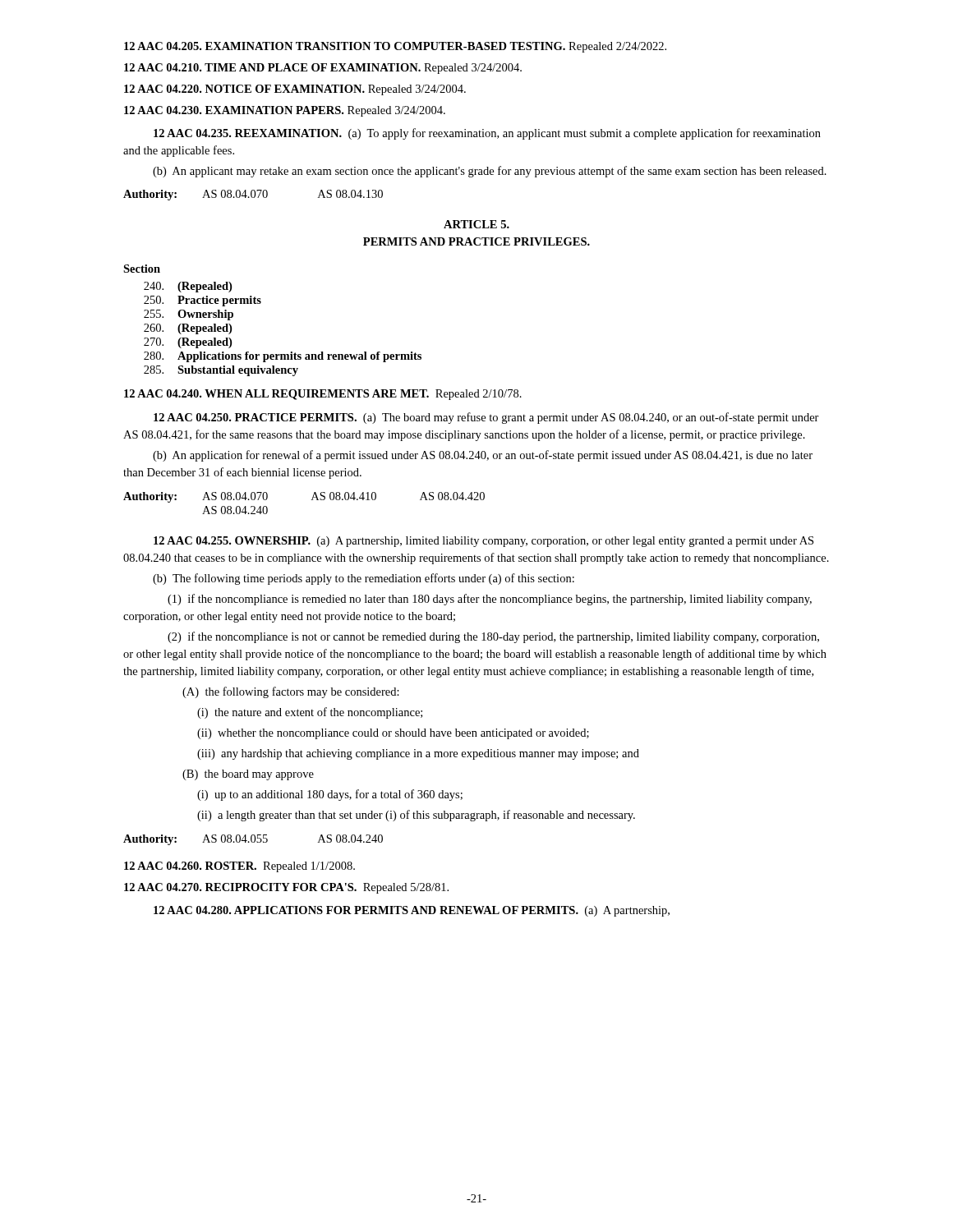Point to the text starting "Section 240. (Repealed) 250. Practice permits 255. Ownership"
953x1232 pixels.
142,269
